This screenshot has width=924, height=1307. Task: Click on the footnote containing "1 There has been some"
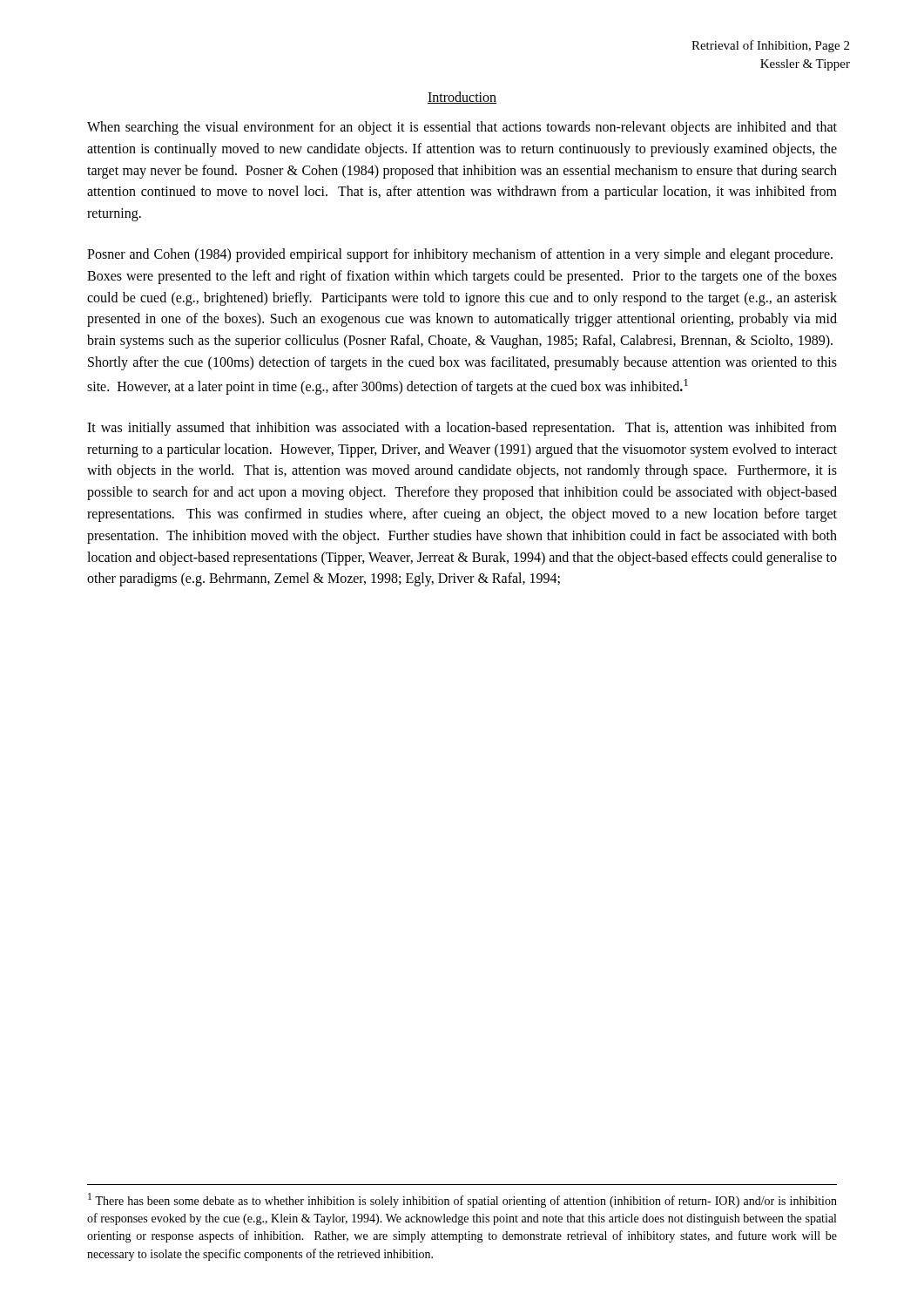click(462, 1226)
